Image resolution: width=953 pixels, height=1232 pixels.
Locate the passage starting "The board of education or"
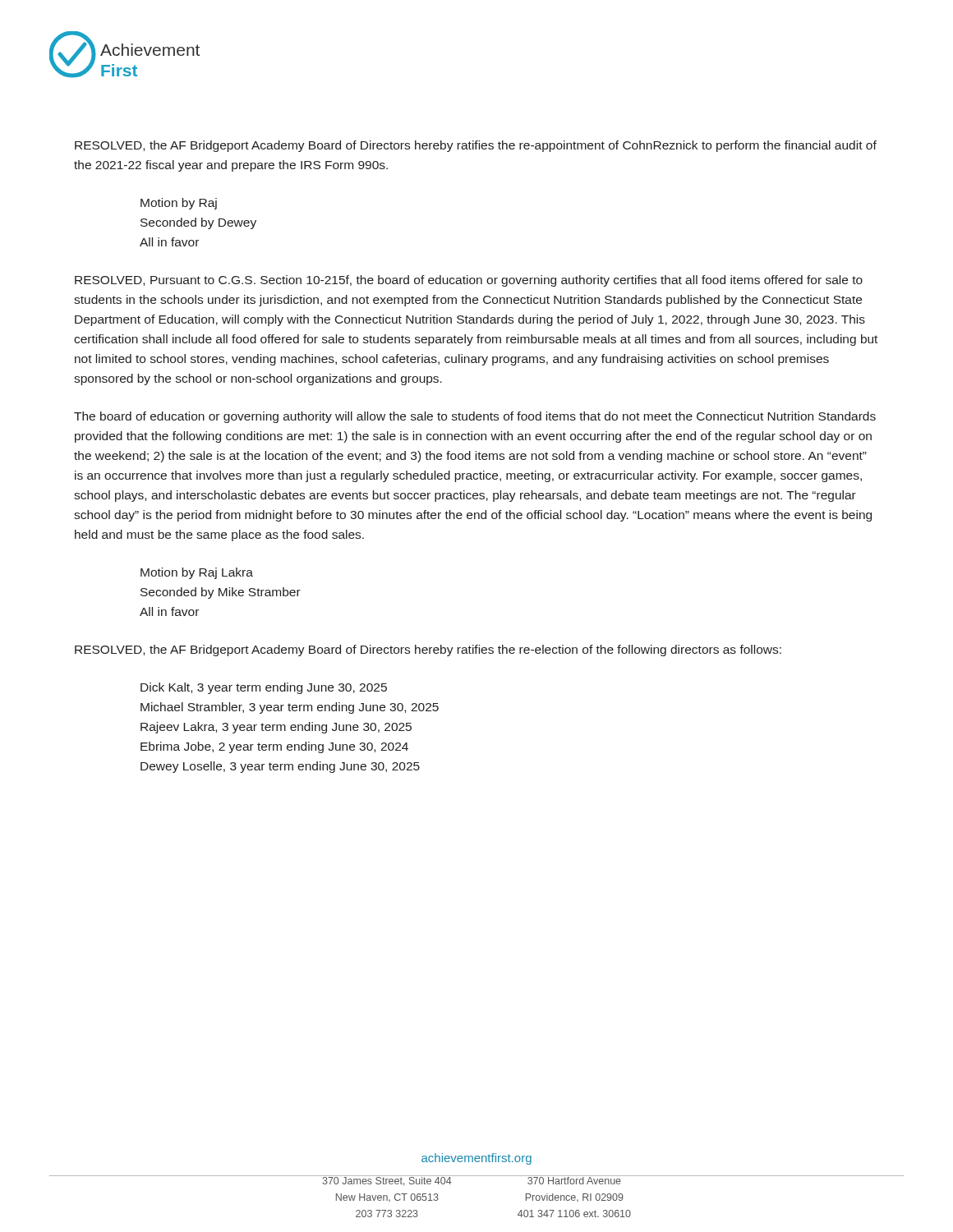(475, 475)
